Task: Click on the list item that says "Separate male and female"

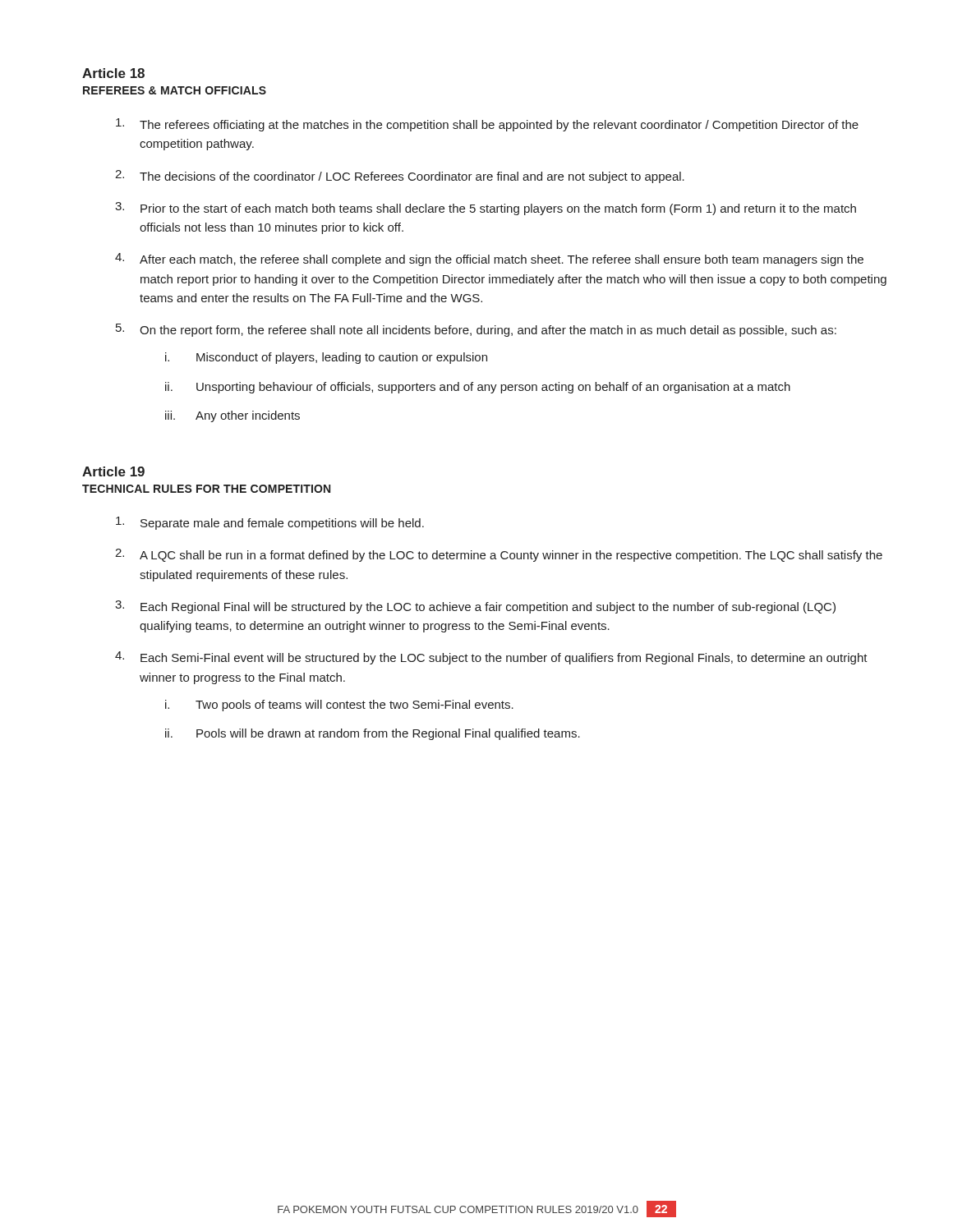Action: (x=270, y=523)
